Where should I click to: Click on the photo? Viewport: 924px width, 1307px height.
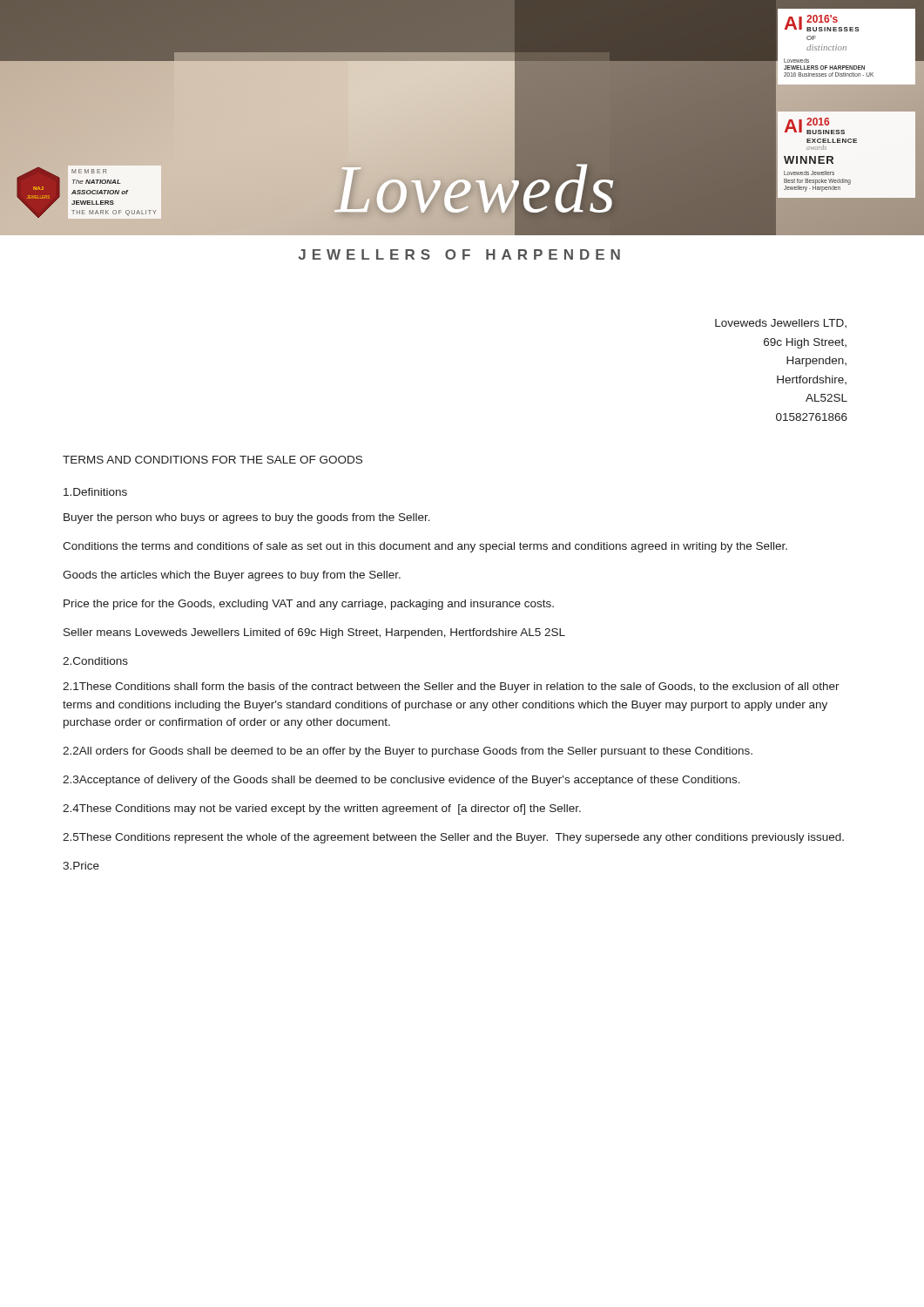pos(462,118)
